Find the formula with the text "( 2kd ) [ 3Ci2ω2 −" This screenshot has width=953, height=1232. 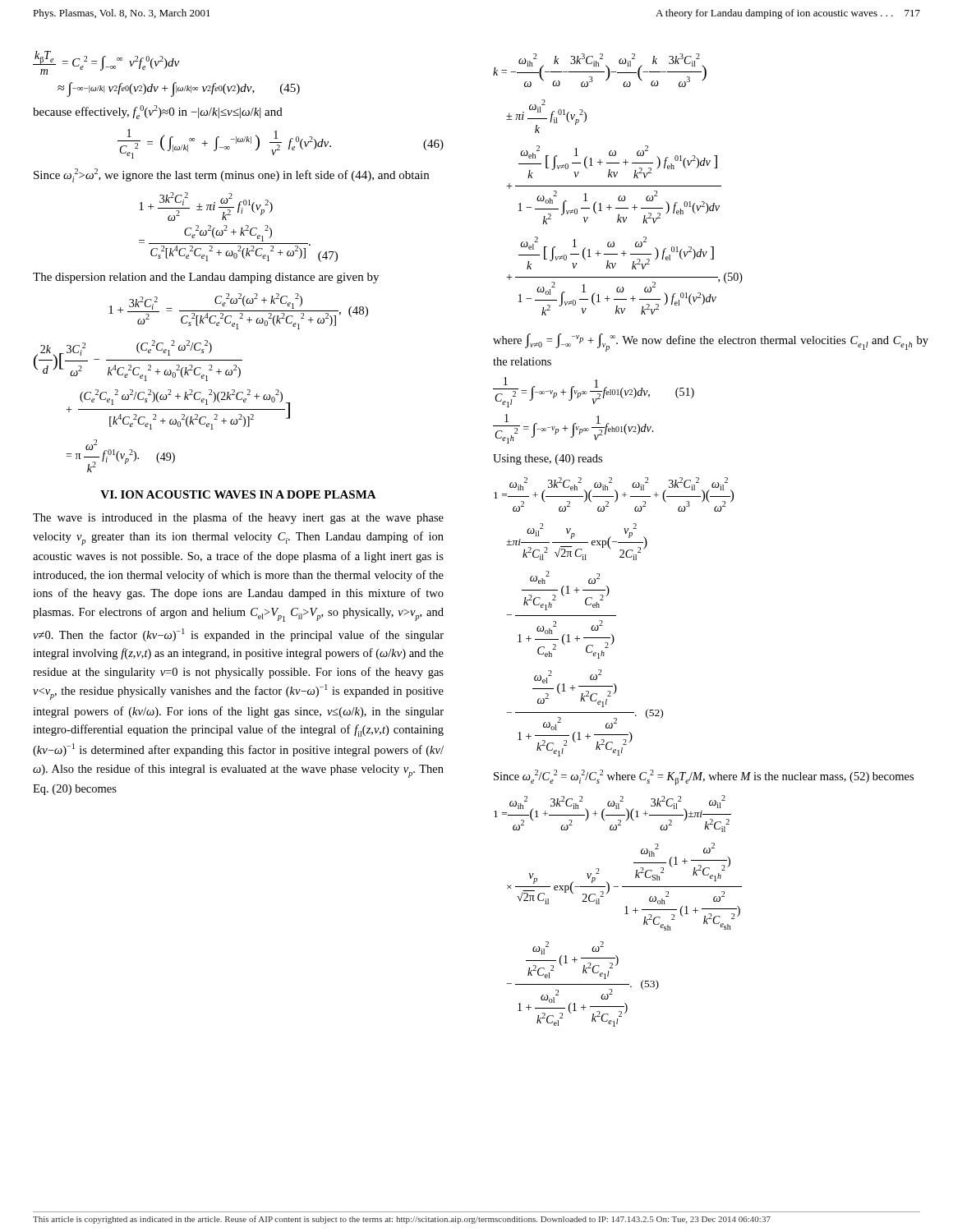pyautogui.click(x=238, y=407)
